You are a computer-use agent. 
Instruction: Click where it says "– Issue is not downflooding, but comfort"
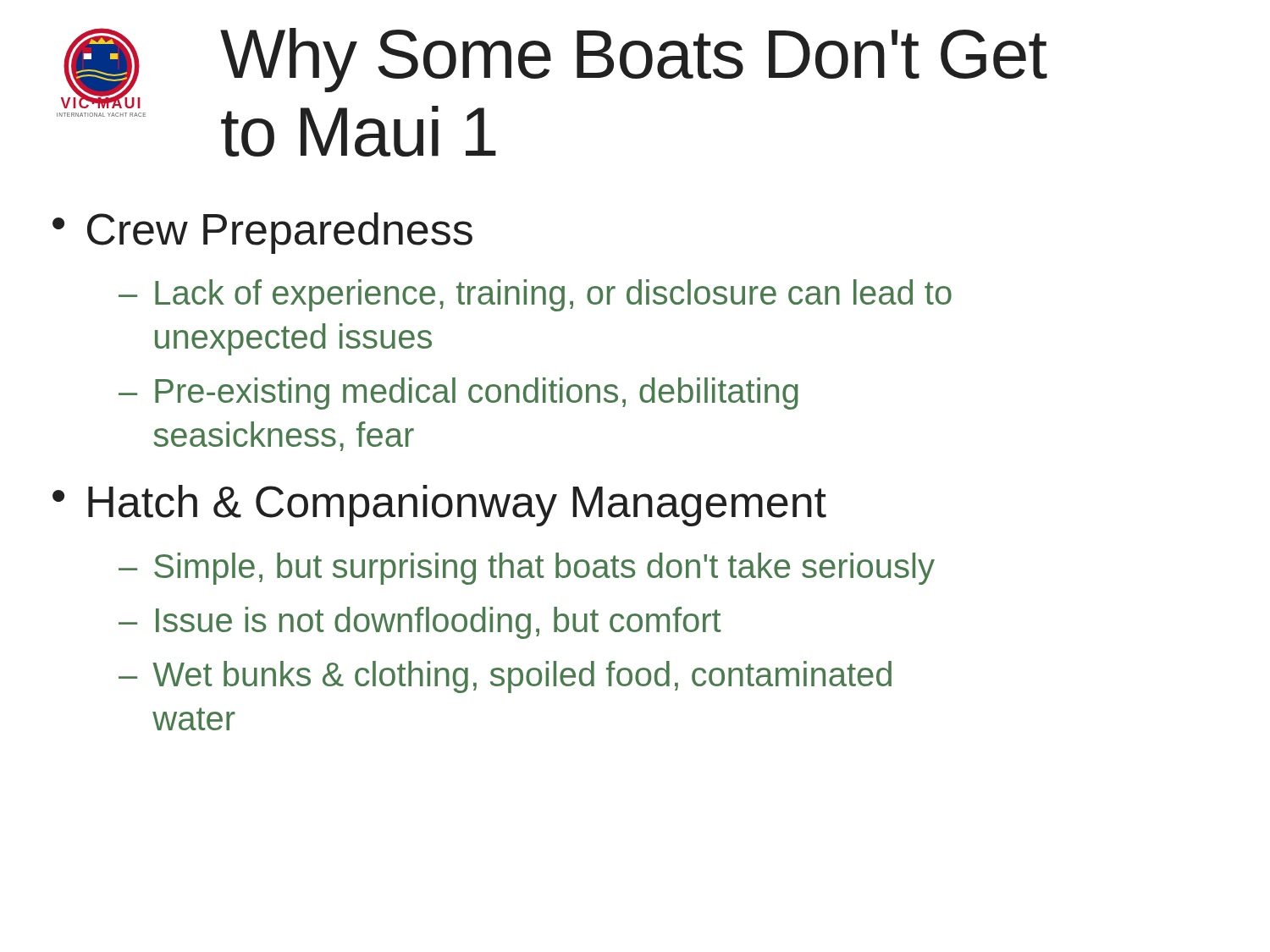[420, 620]
